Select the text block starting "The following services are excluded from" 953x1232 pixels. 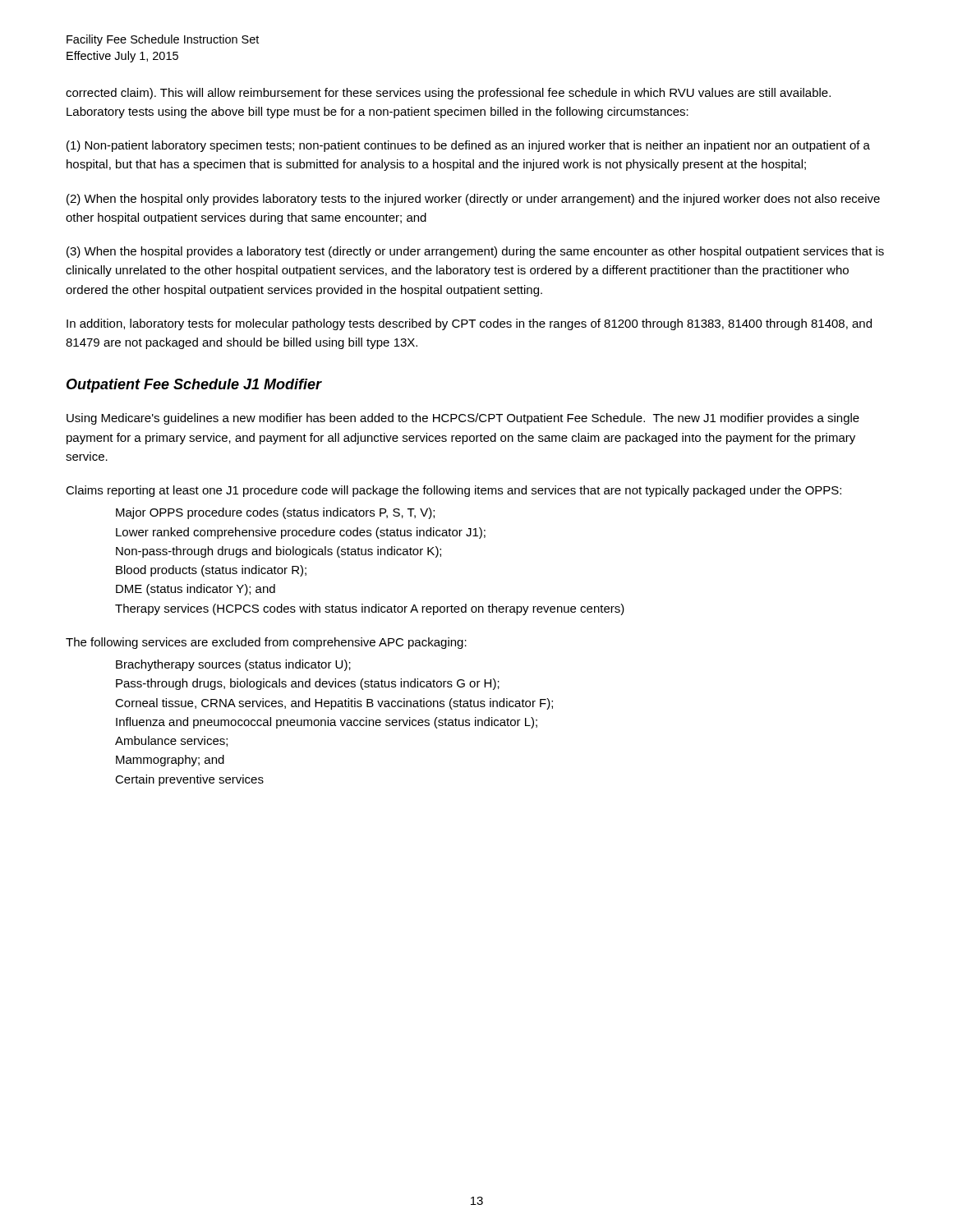click(266, 642)
